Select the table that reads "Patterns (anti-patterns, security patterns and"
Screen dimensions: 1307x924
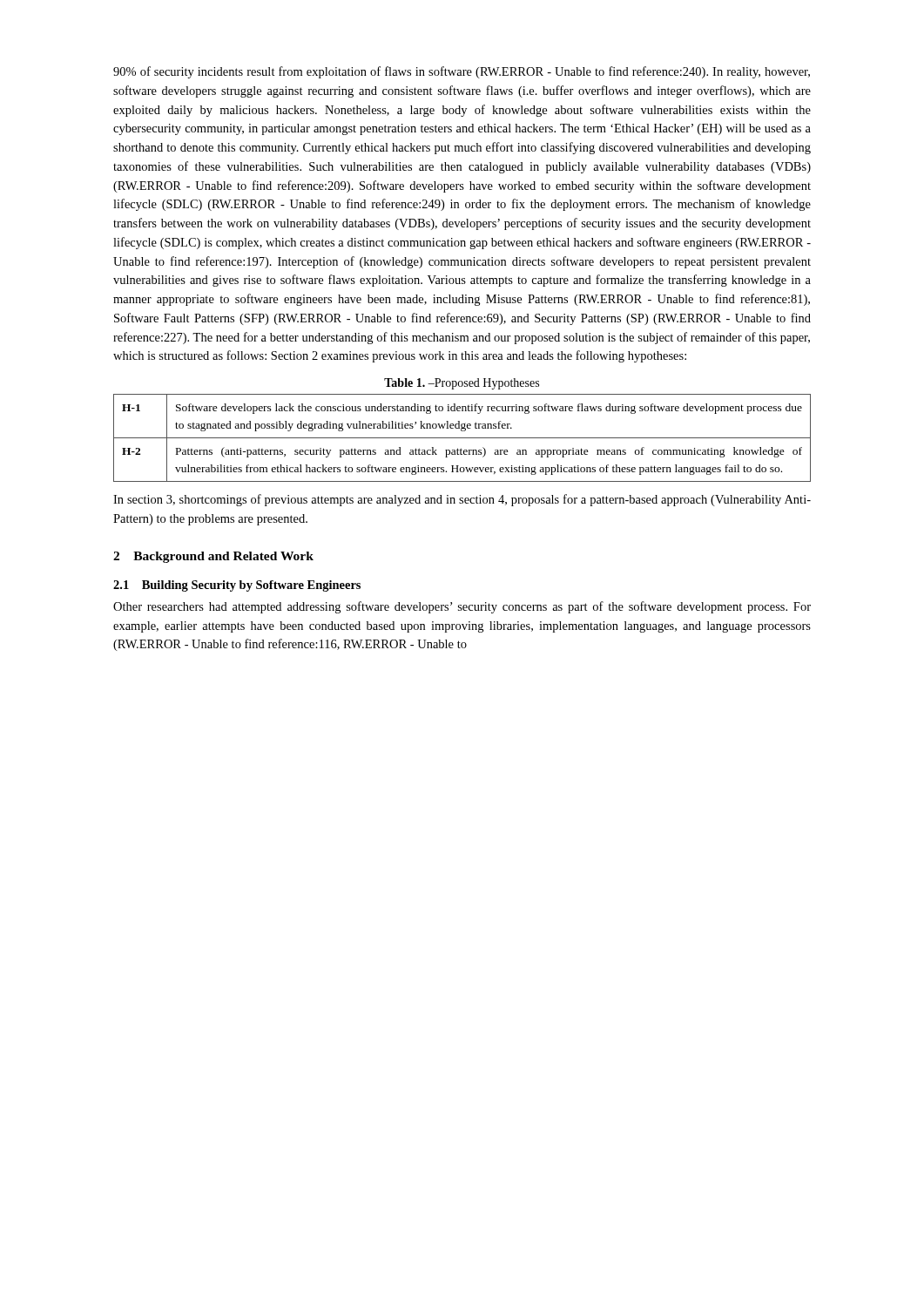[x=462, y=438]
